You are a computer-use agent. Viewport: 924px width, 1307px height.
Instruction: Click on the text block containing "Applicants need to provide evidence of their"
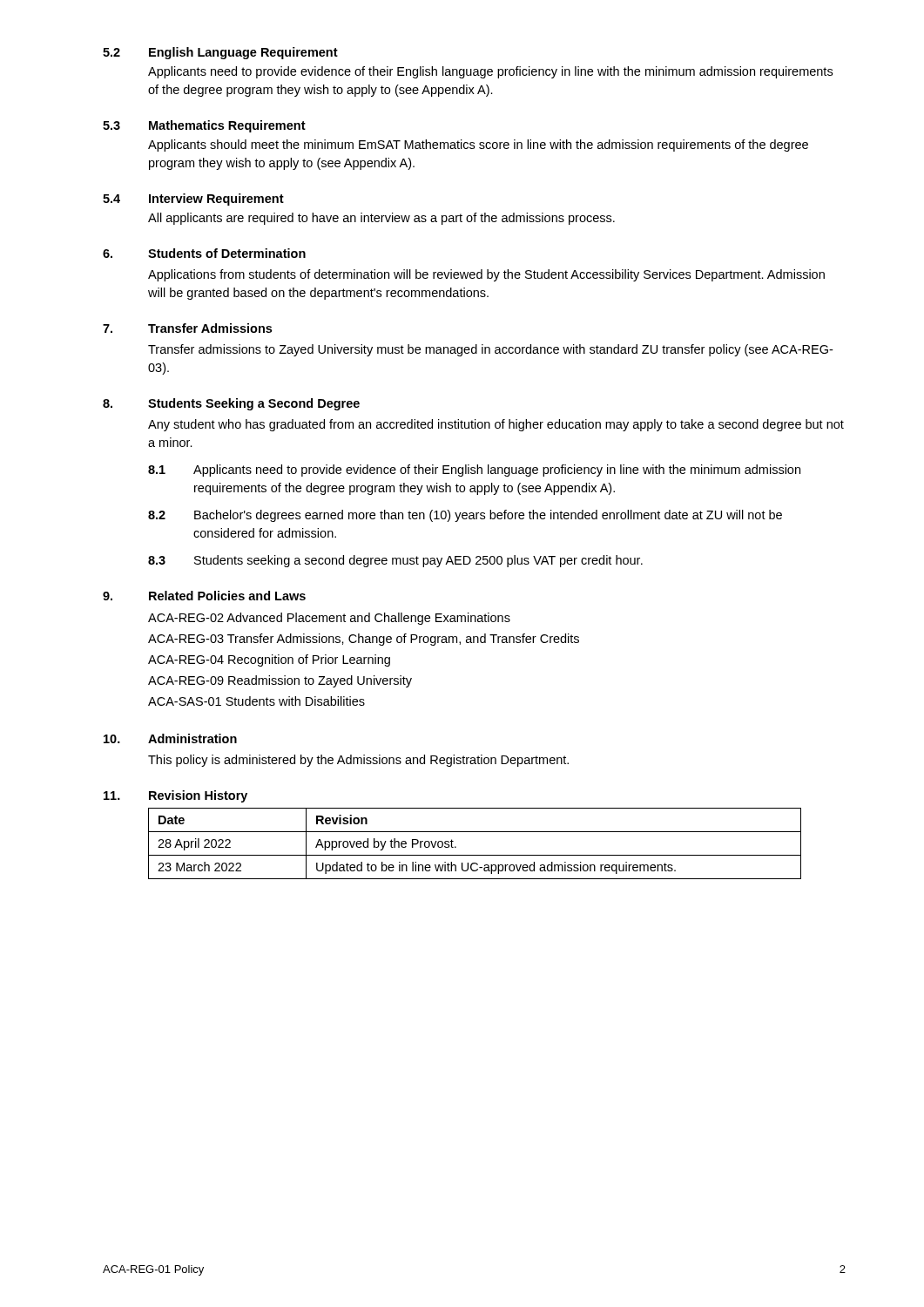[491, 81]
